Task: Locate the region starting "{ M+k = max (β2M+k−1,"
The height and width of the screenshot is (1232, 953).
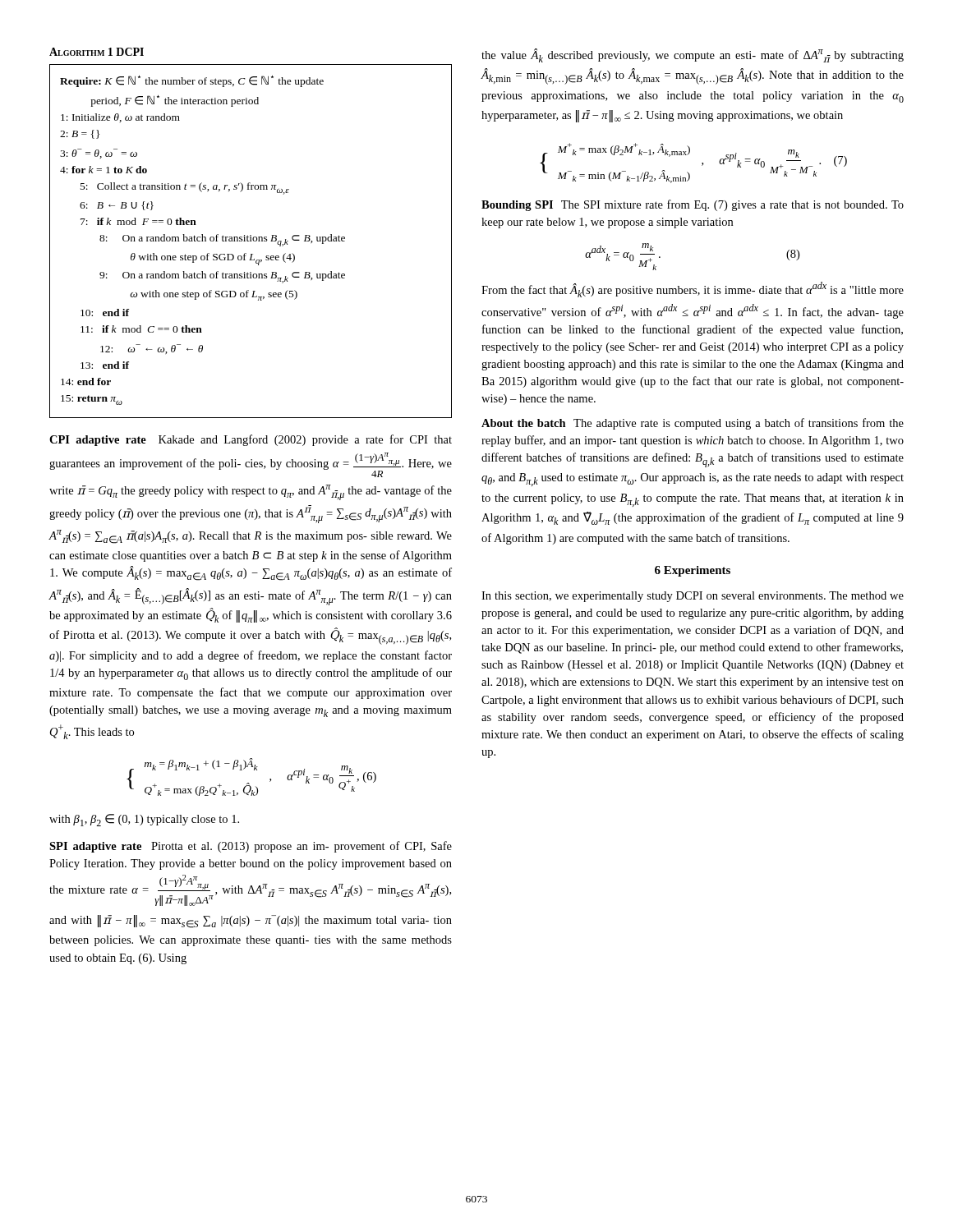Action: pyautogui.click(x=693, y=162)
